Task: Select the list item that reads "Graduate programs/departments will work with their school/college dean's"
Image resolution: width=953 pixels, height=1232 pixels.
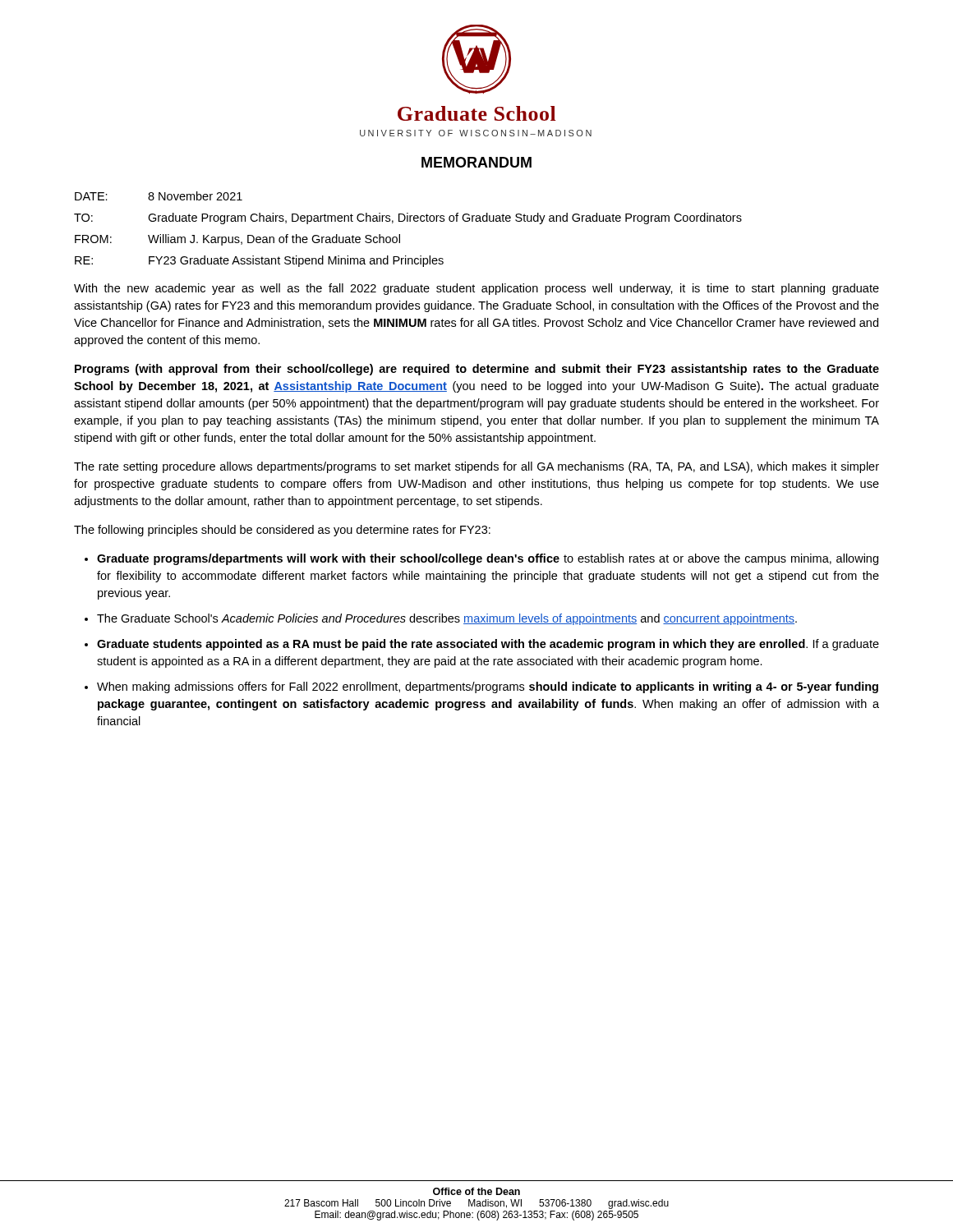Action: click(x=488, y=576)
